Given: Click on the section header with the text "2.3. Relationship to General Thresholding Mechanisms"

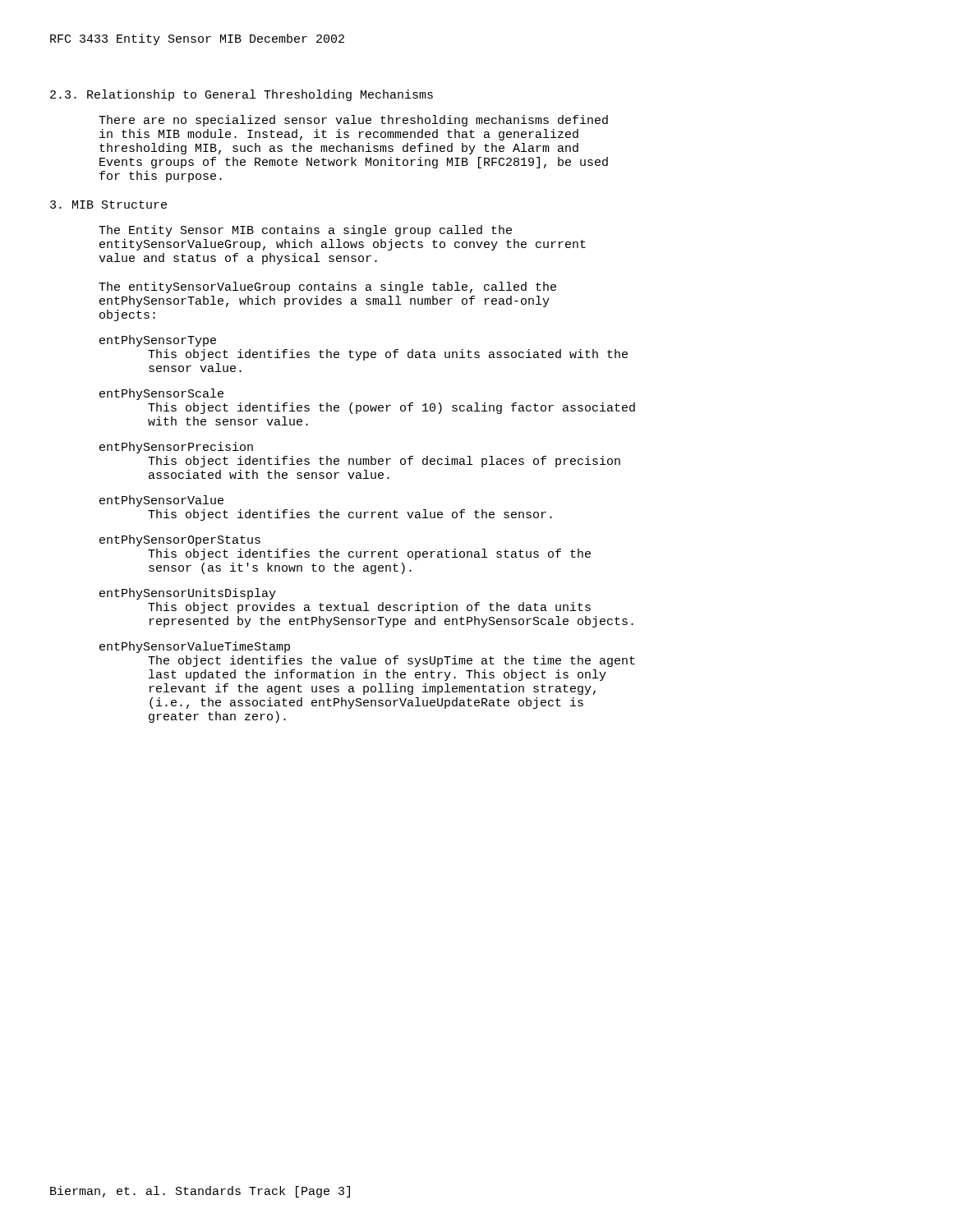Looking at the screenshot, I should coord(242,96).
